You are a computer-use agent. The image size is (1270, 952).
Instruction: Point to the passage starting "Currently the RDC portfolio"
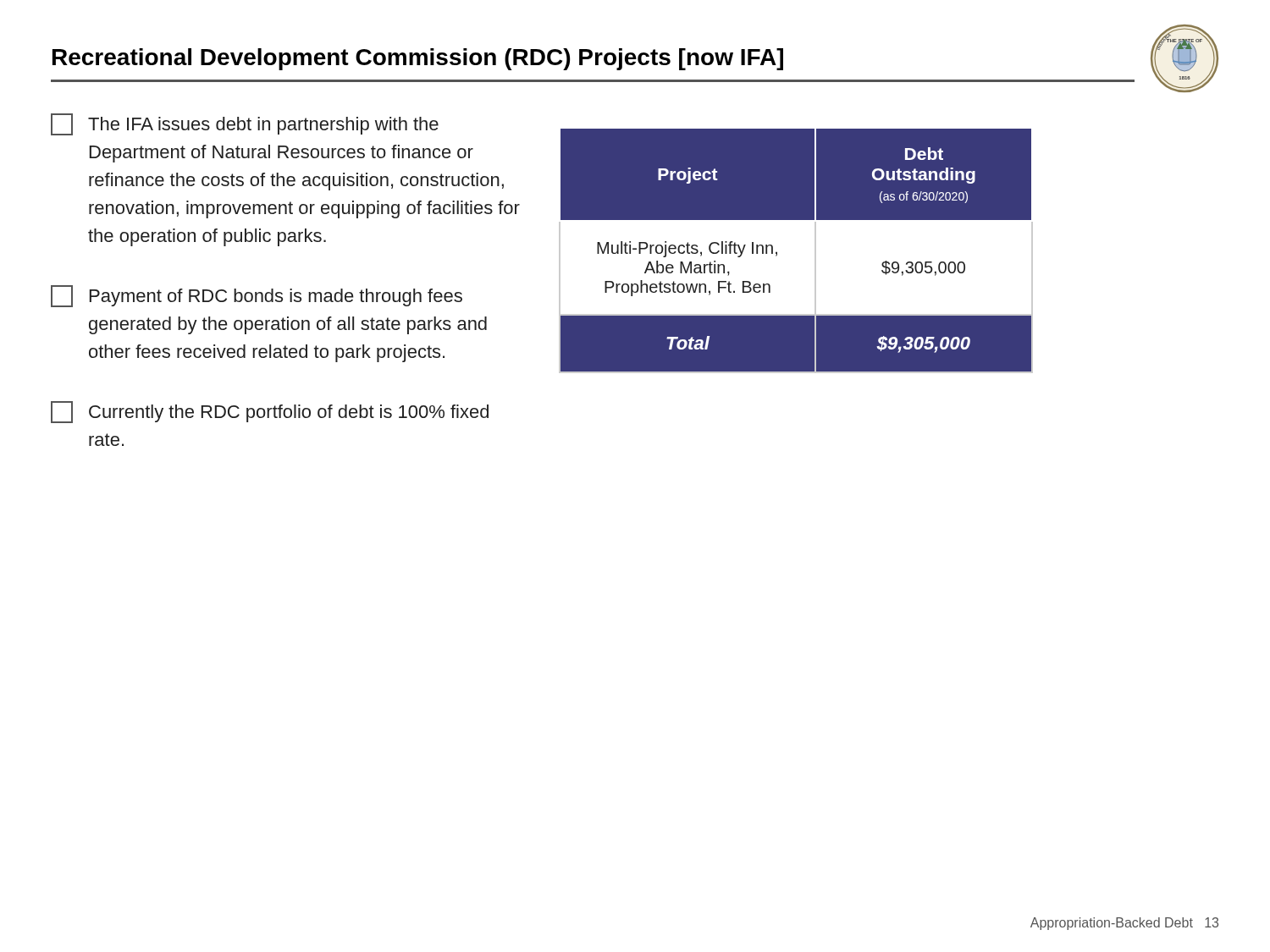pyautogui.click(x=288, y=426)
